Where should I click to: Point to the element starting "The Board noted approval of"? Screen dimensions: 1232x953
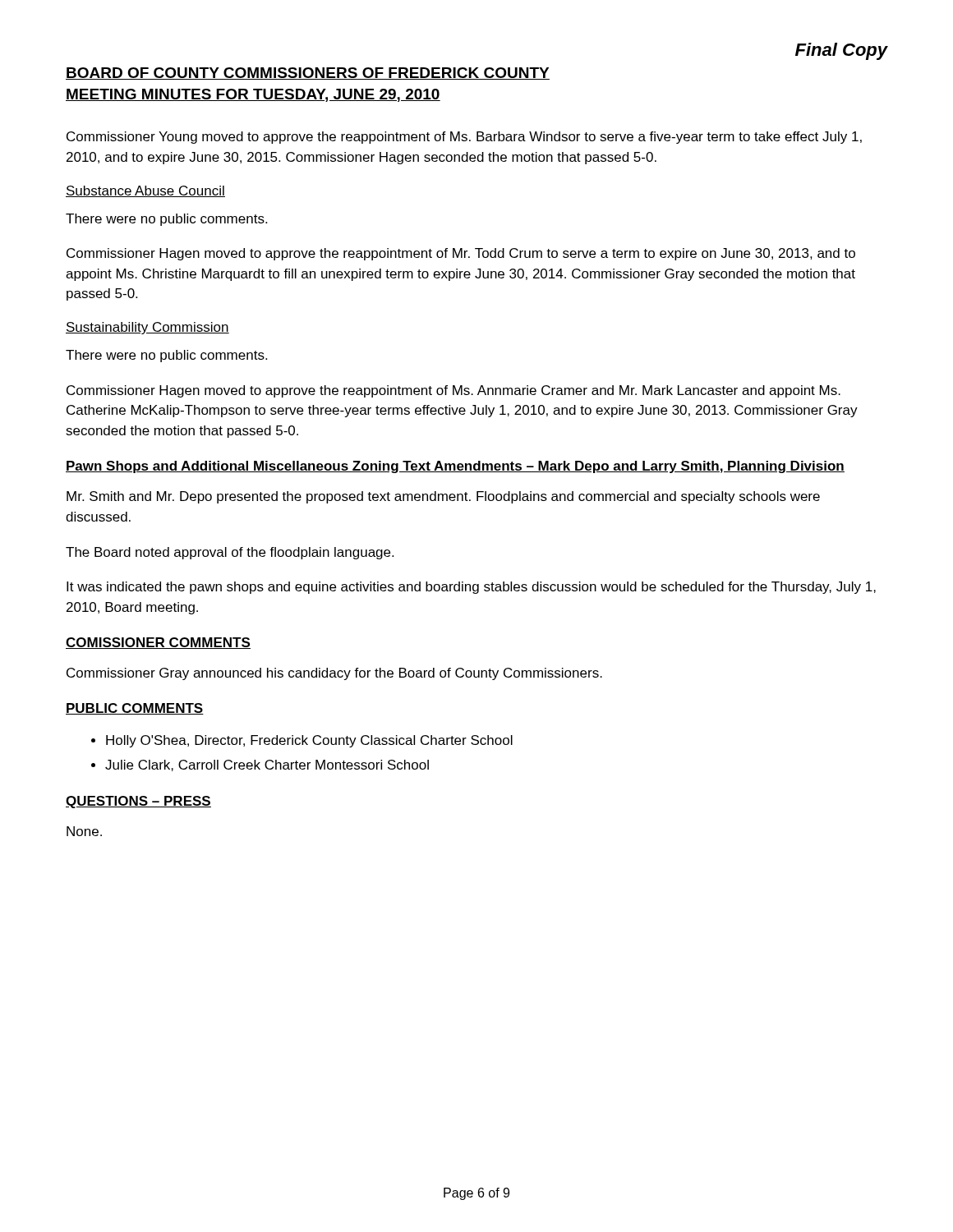pyautogui.click(x=230, y=552)
